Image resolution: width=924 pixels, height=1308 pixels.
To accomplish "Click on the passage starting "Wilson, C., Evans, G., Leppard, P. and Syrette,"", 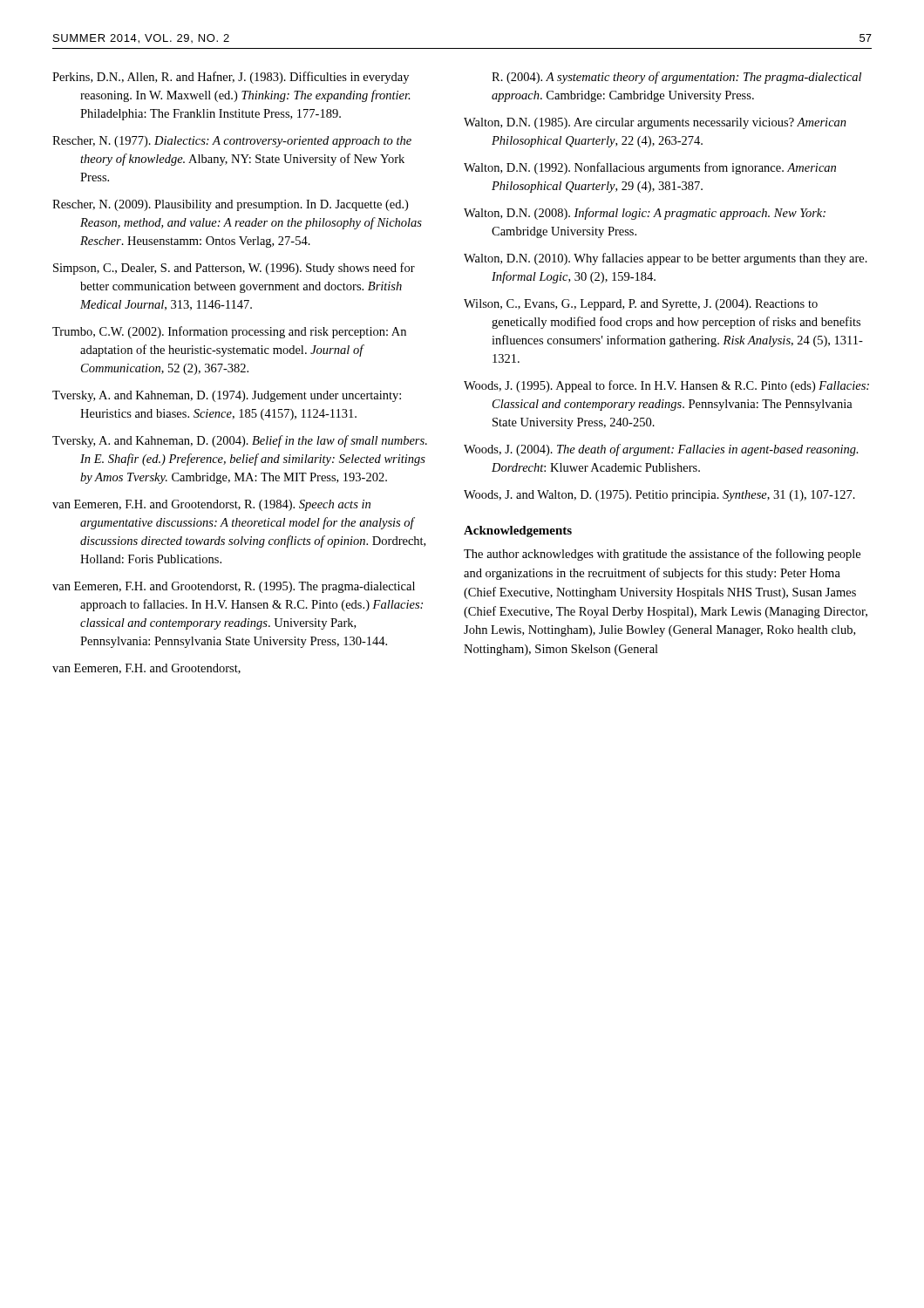I will pyautogui.click(x=663, y=331).
